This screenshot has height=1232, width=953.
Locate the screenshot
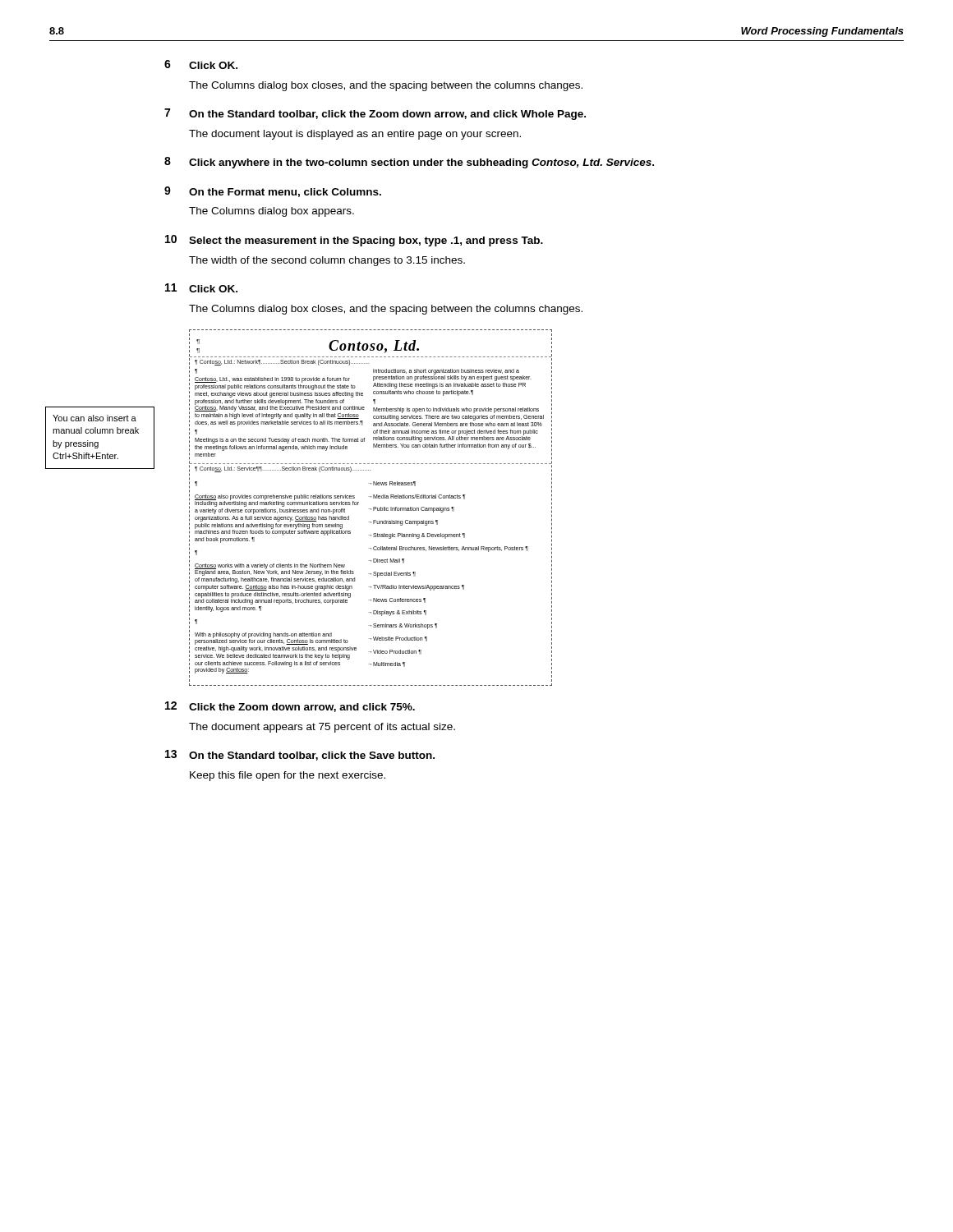(x=546, y=508)
